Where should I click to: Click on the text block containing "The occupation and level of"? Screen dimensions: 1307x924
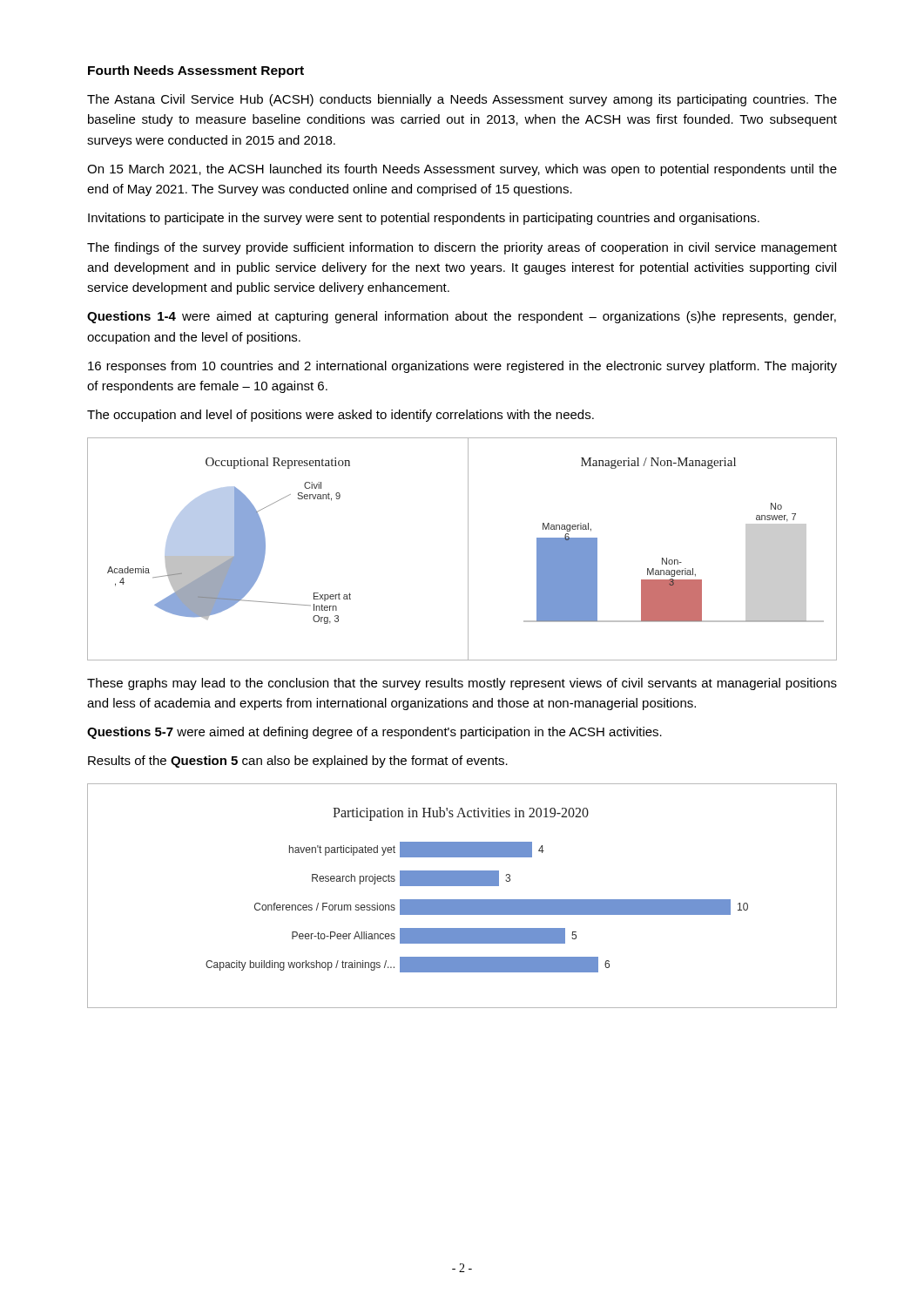pos(462,415)
